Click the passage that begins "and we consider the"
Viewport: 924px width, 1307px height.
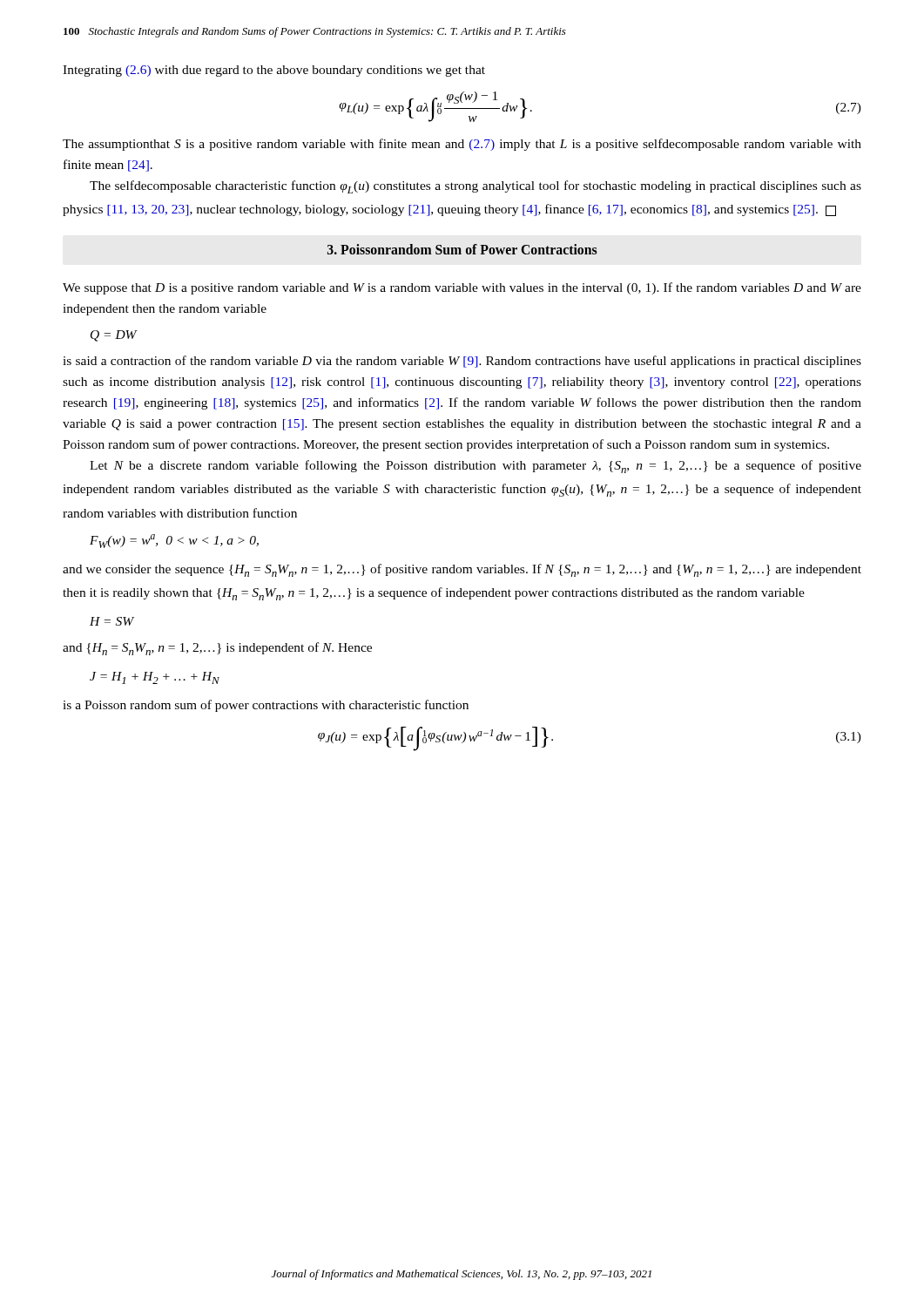pos(462,582)
